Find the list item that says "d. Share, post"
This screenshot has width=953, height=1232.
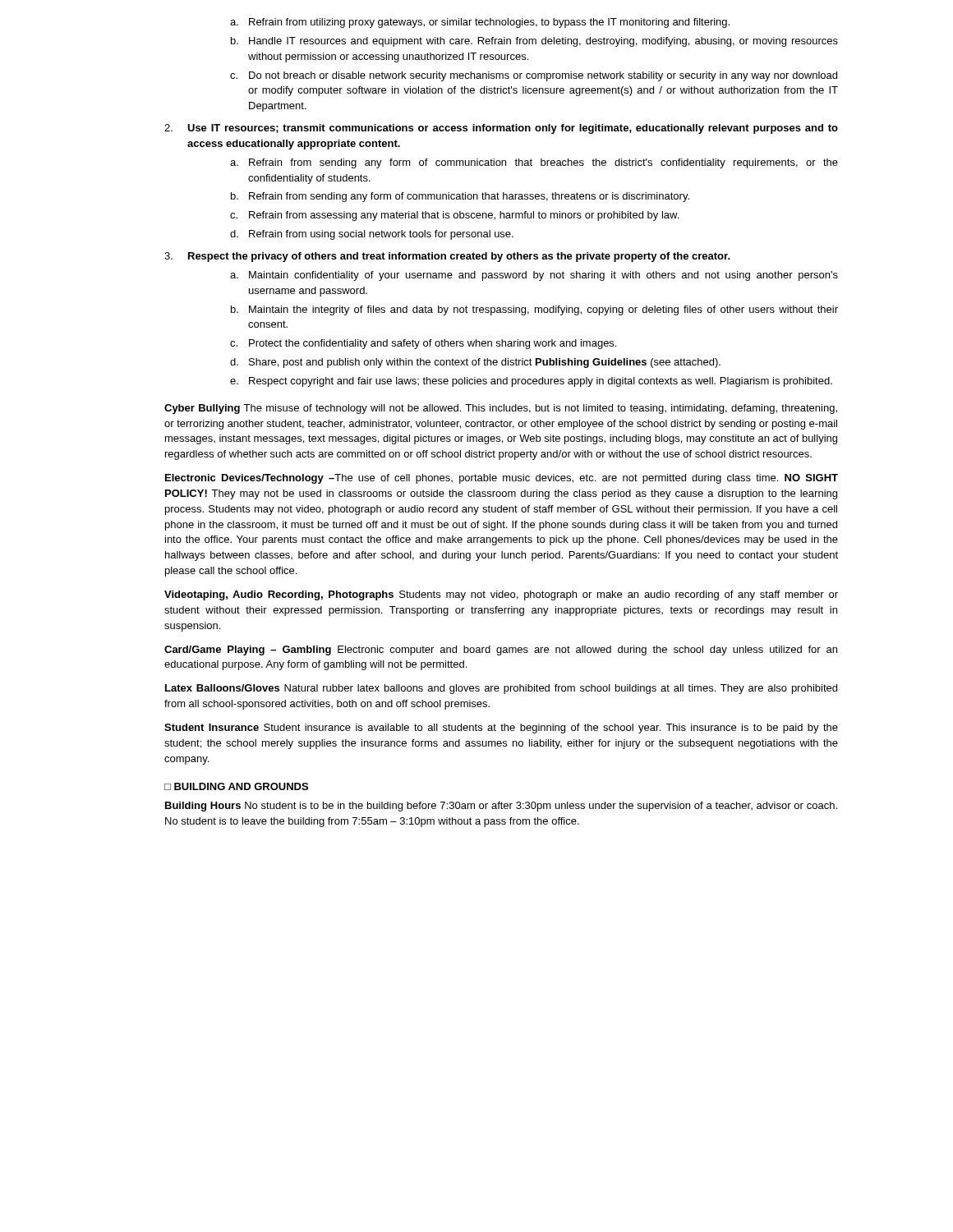(x=476, y=363)
